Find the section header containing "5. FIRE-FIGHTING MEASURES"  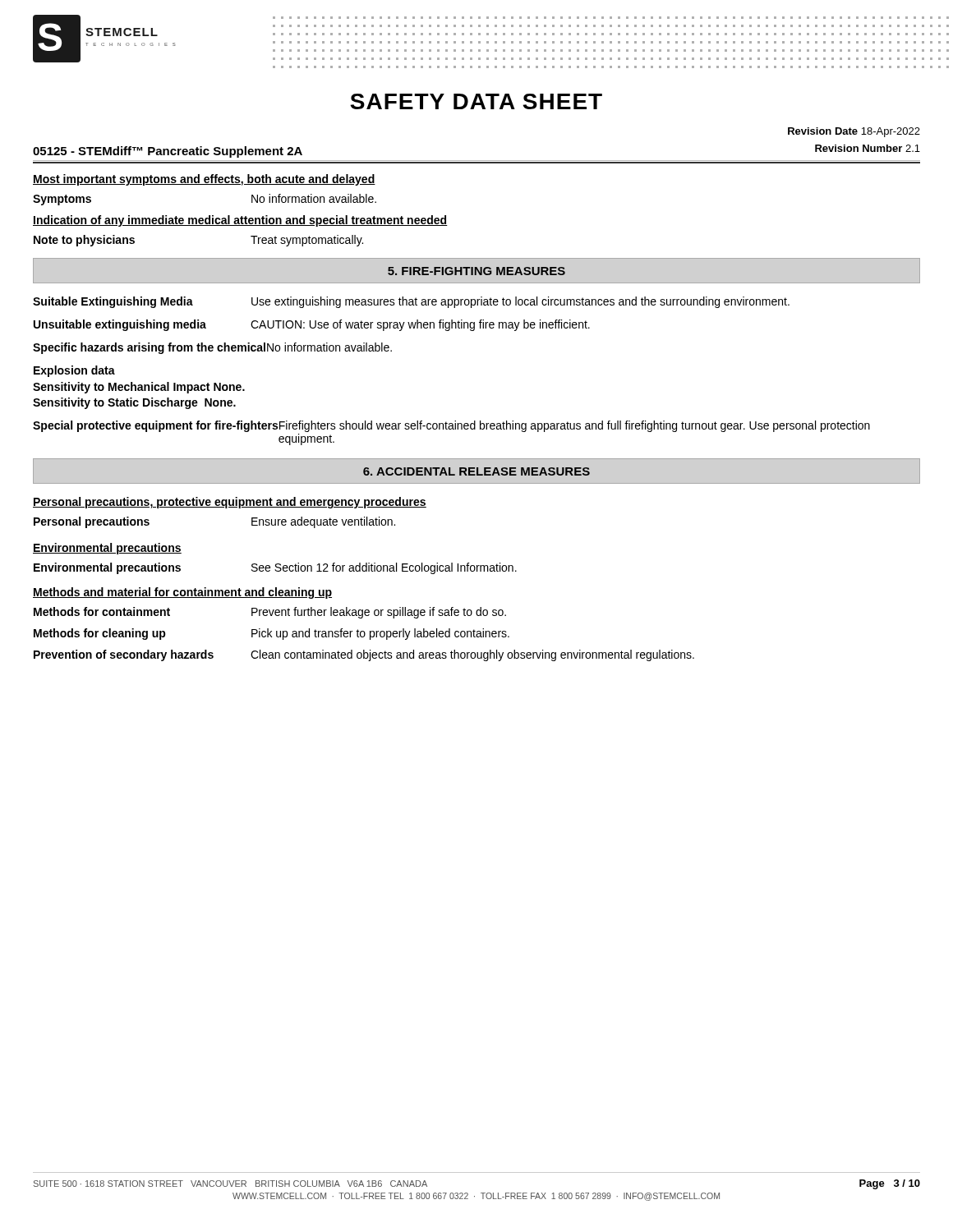476,271
